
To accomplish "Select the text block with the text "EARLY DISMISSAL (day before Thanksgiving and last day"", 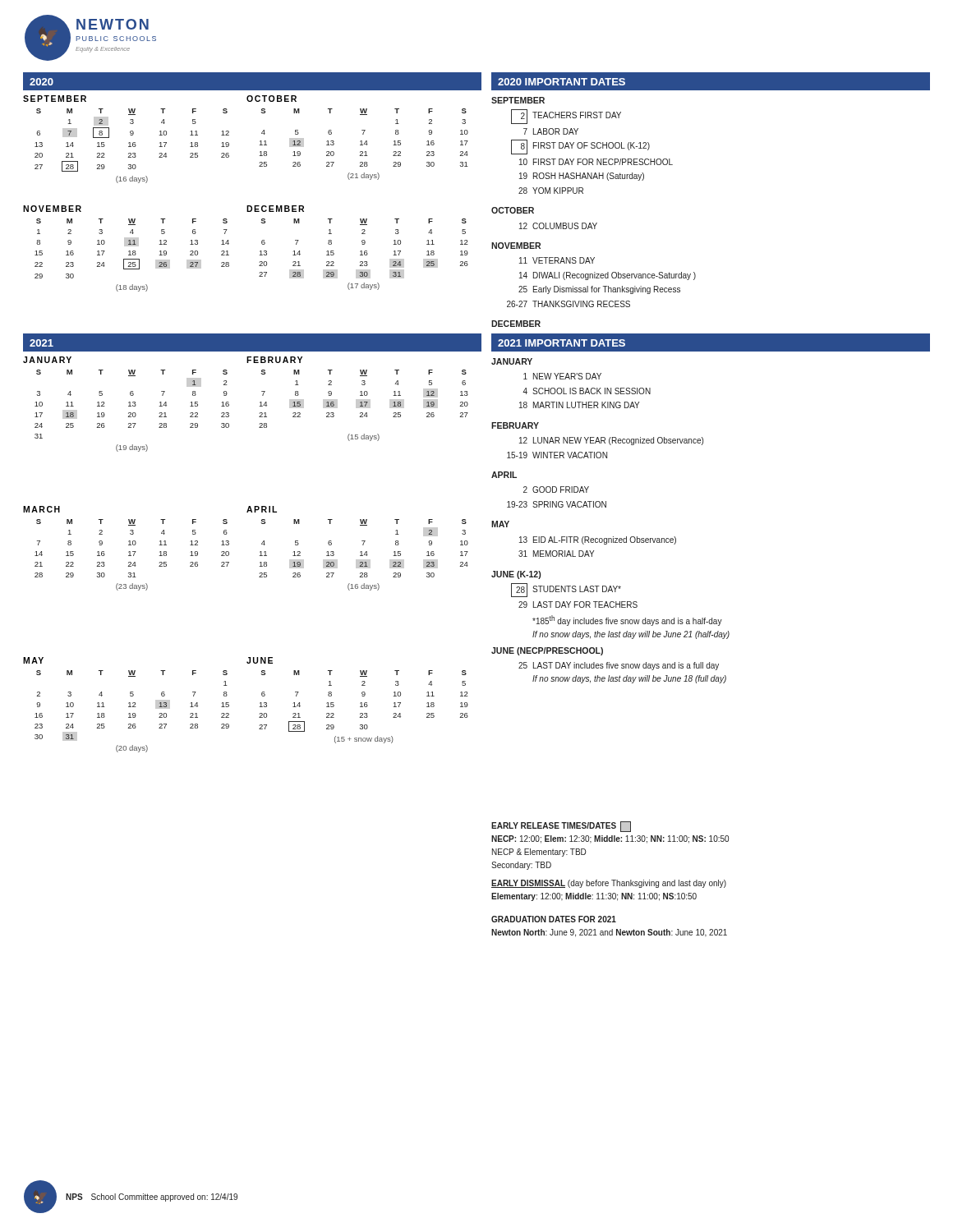I will pyautogui.click(x=609, y=890).
